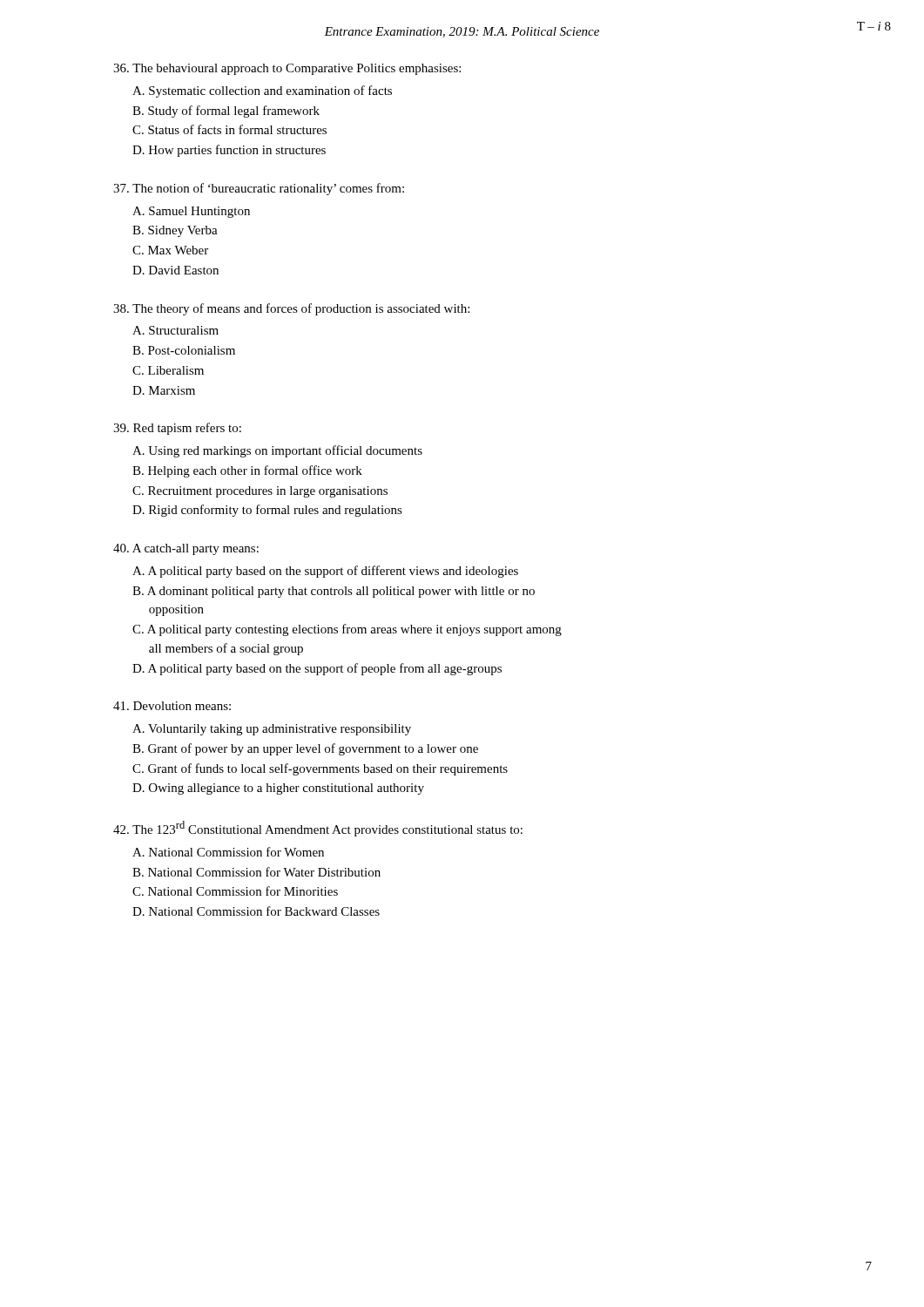Find the block on this page that starts "36. The behavioural approach"
The width and height of the screenshot is (924, 1307).
click(287, 69)
